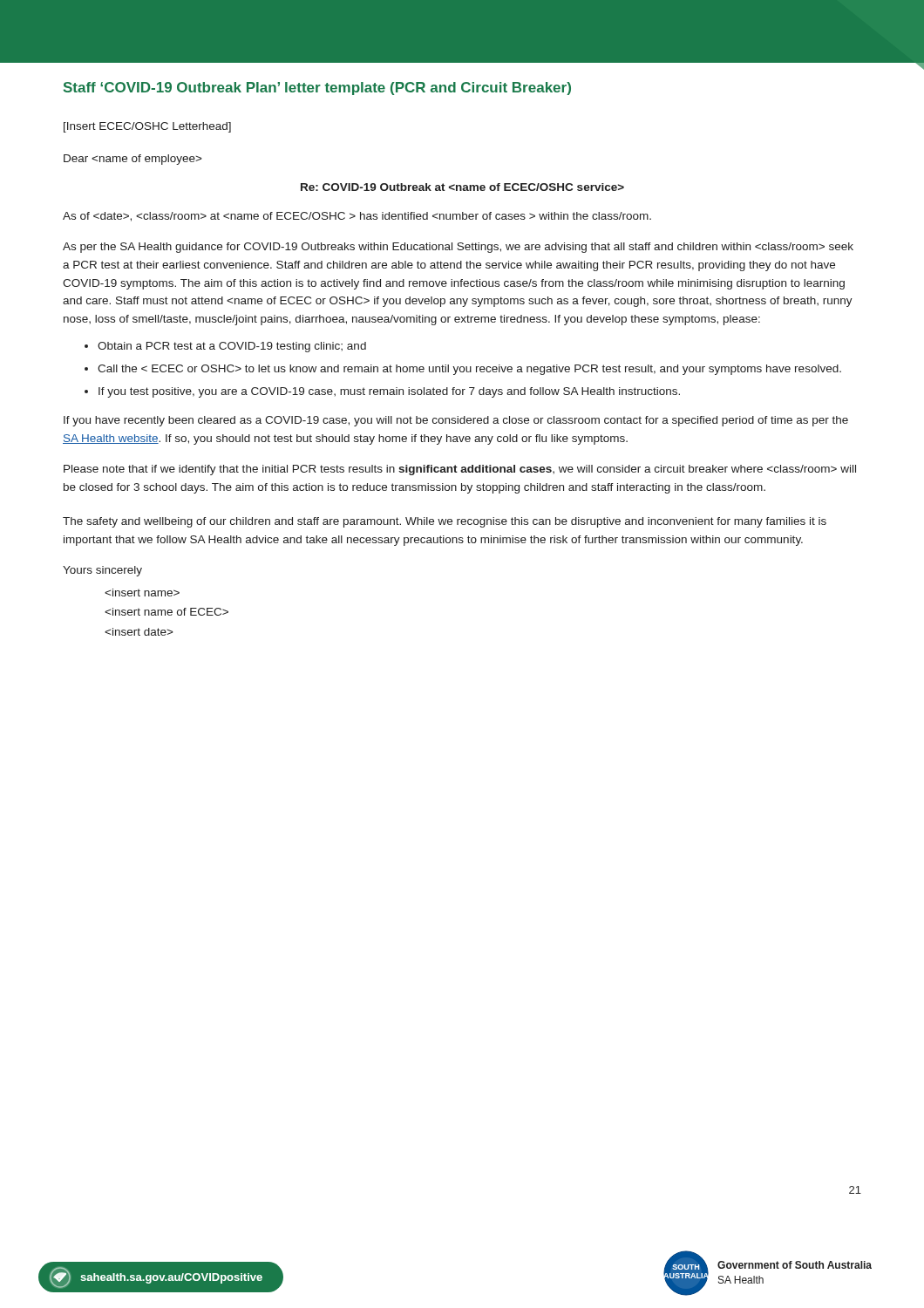Locate the text block that reads "As per the SA Health guidance for COVID-19"

point(458,283)
